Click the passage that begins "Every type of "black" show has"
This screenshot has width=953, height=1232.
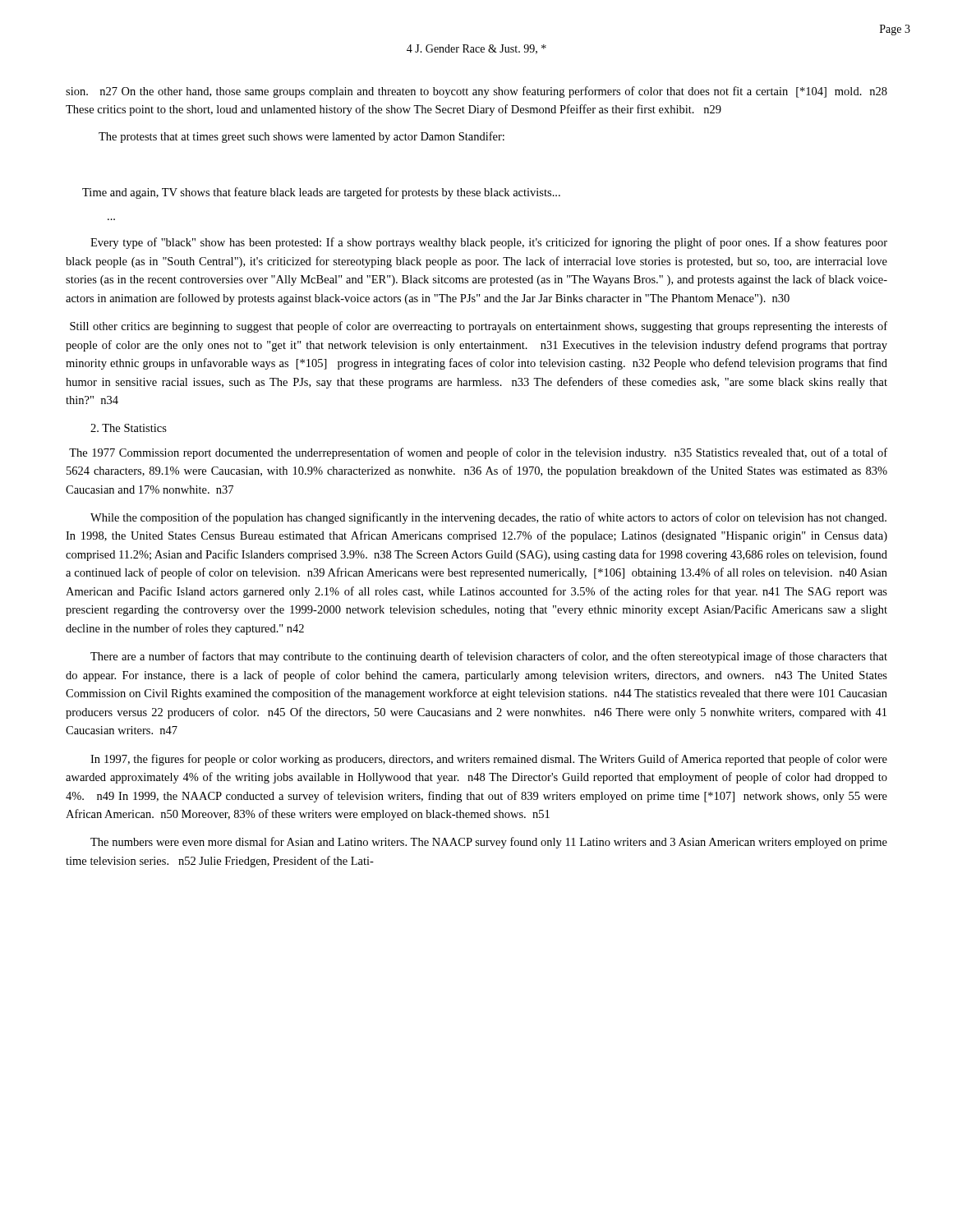[476, 270]
